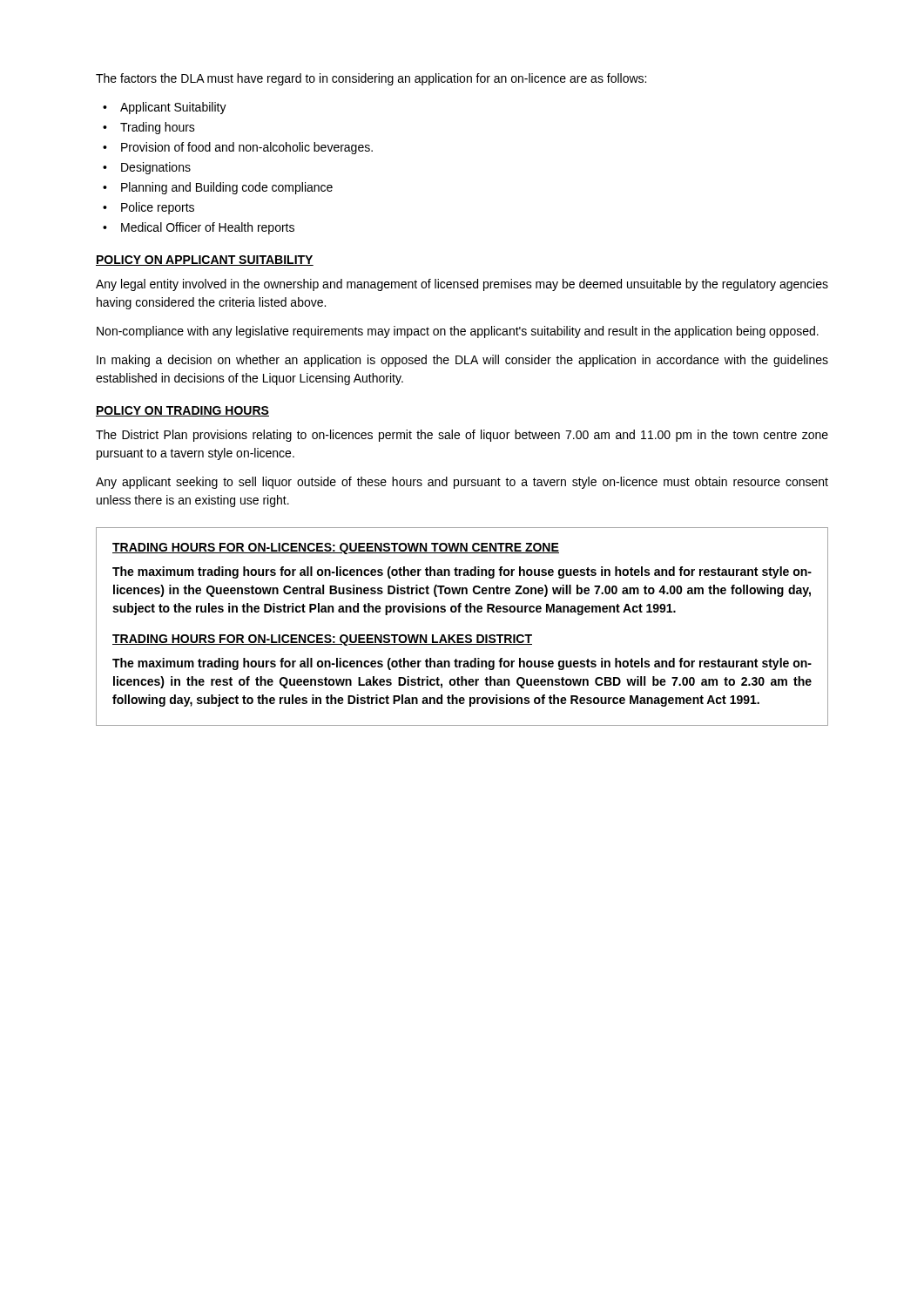Screen dimensions: 1307x924
Task: Navigate to the block starting "Any legal entity"
Action: pos(462,293)
